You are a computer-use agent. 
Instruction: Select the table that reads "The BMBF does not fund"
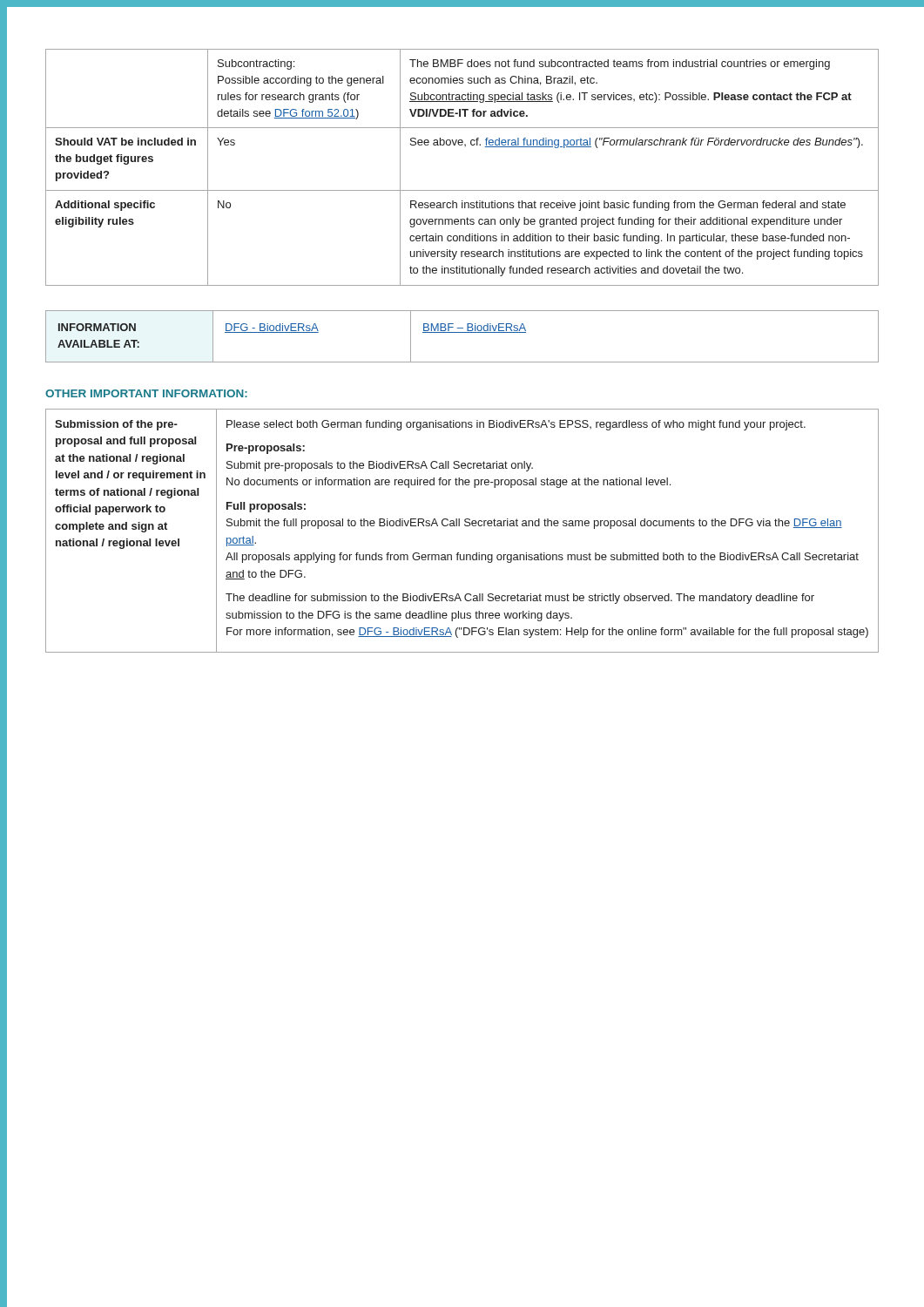pos(462,167)
